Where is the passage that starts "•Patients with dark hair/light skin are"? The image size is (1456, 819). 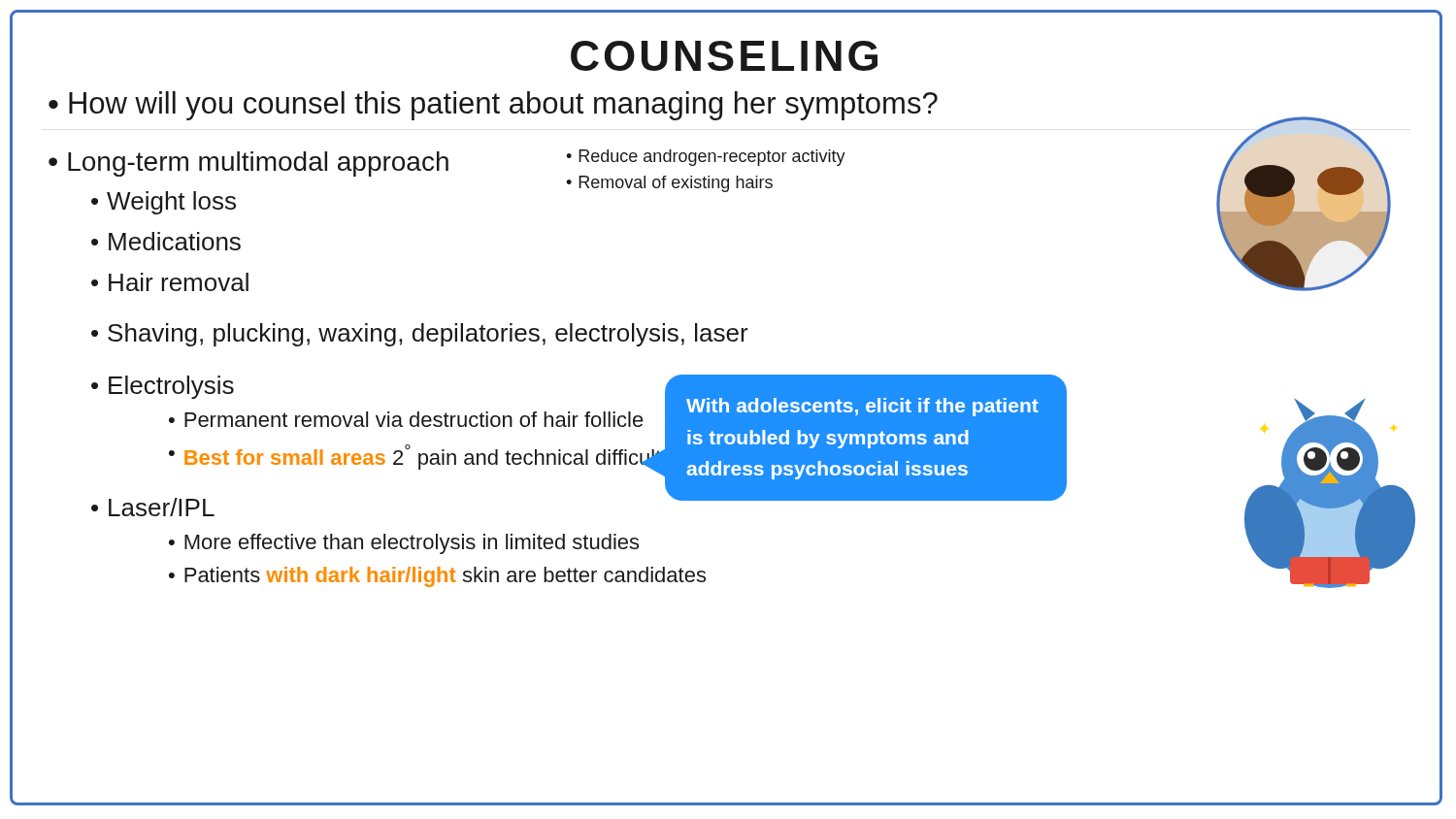437,575
